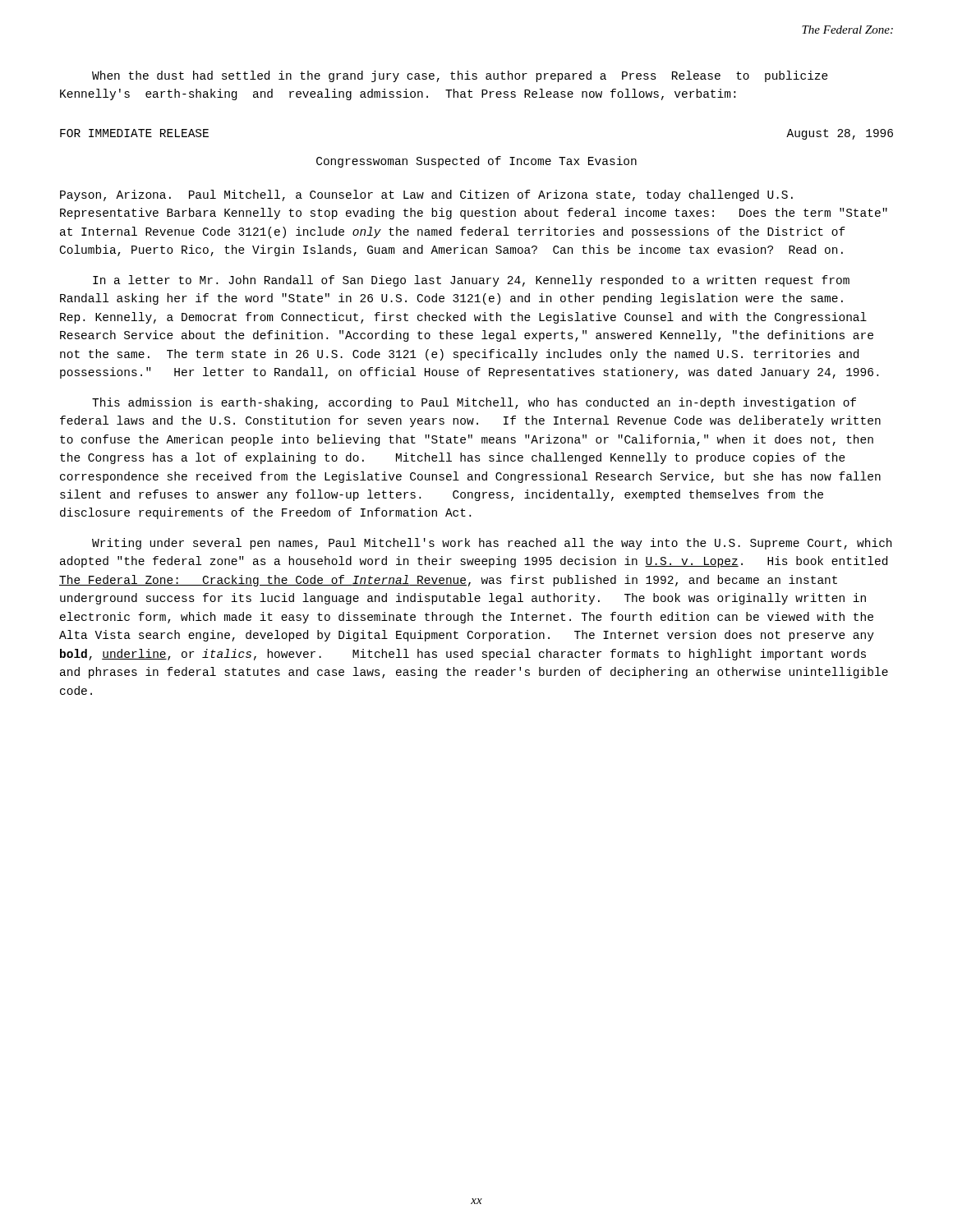Image resolution: width=953 pixels, height=1232 pixels.
Task: Point to the block beginning "Writing under several pen names, Paul Mitchell's work"
Action: point(476,617)
